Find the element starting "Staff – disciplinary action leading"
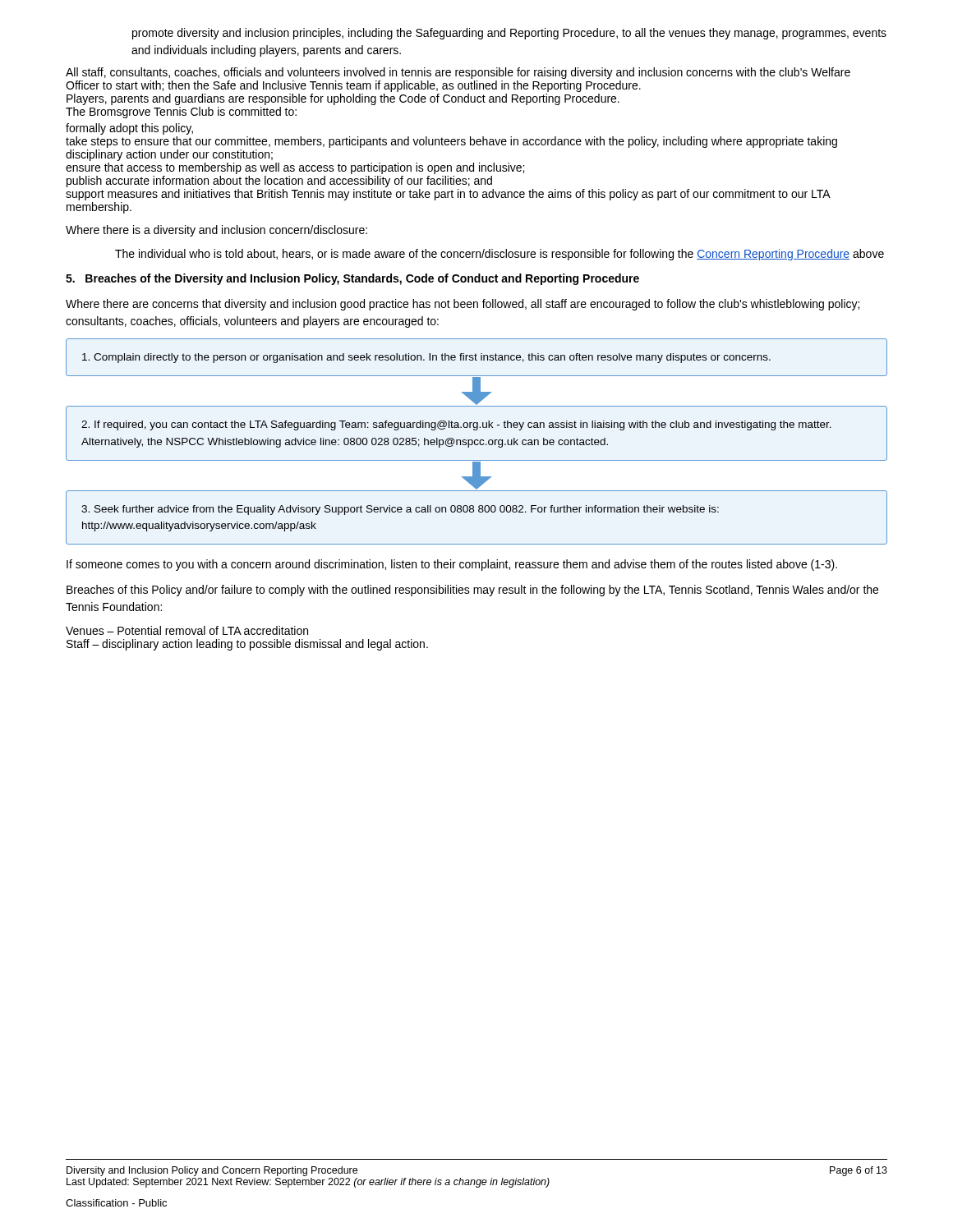 point(247,645)
